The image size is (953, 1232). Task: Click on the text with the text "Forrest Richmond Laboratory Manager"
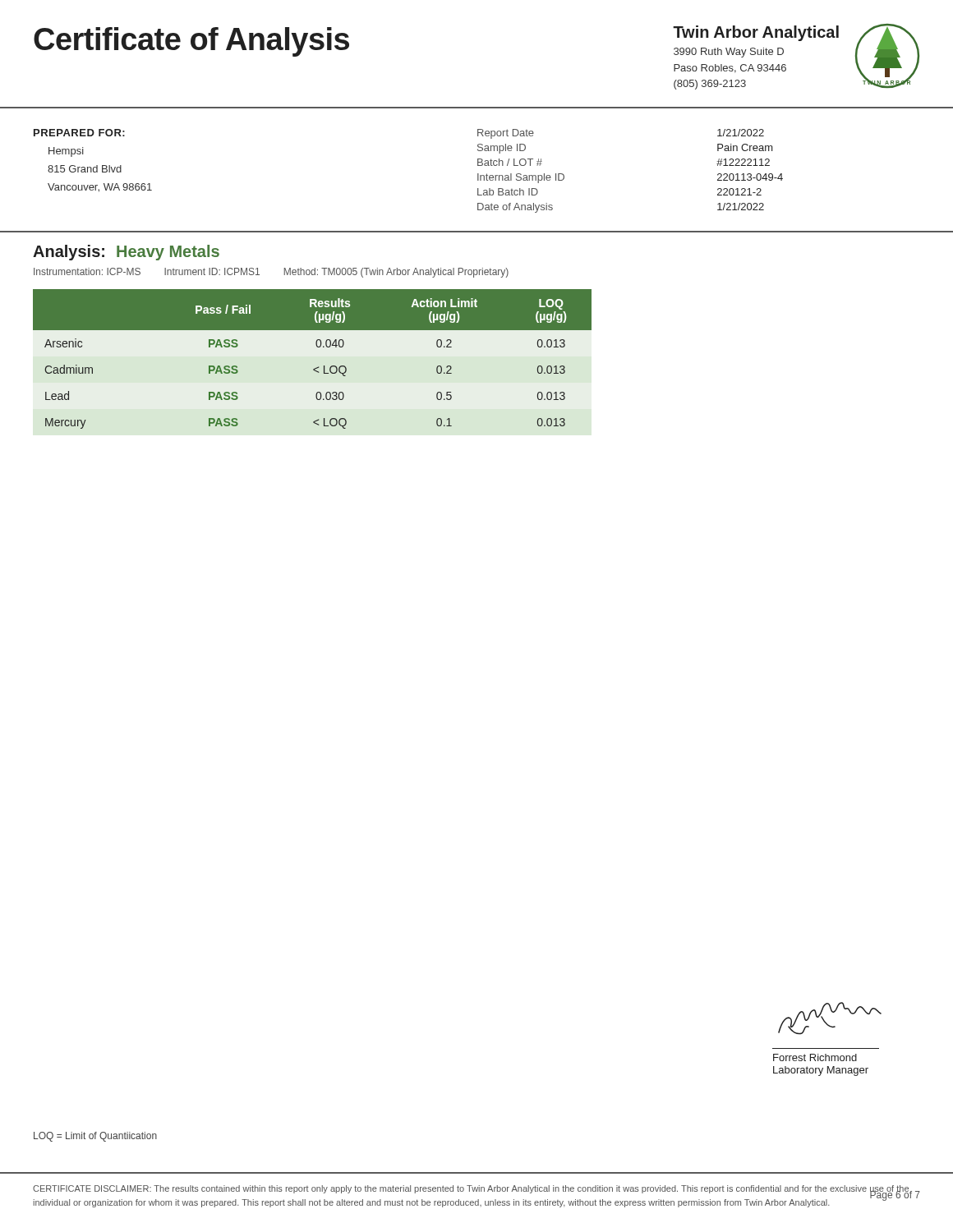tap(820, 1064)
